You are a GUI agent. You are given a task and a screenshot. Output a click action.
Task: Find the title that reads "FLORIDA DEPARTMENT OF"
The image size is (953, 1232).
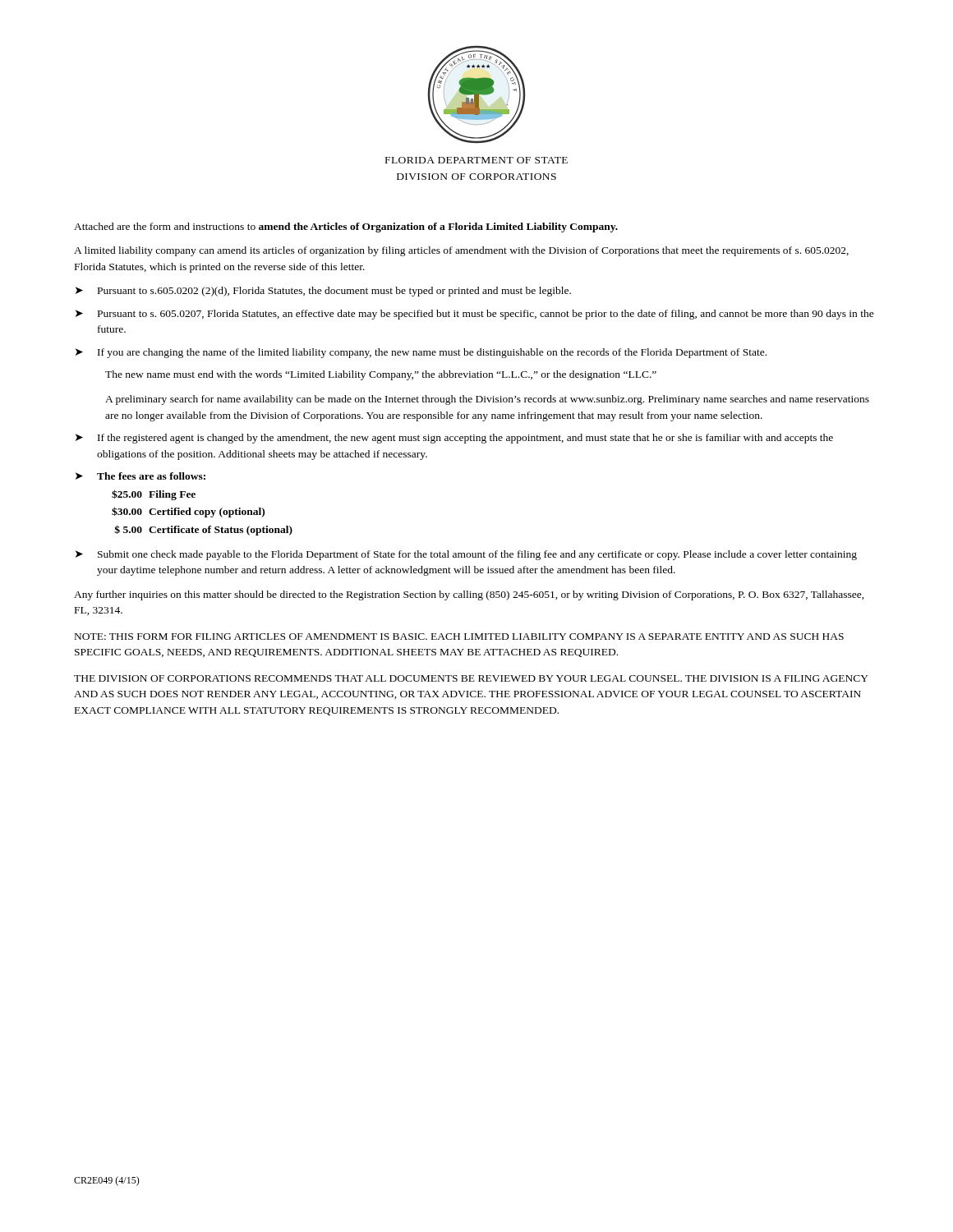point(476,168)
